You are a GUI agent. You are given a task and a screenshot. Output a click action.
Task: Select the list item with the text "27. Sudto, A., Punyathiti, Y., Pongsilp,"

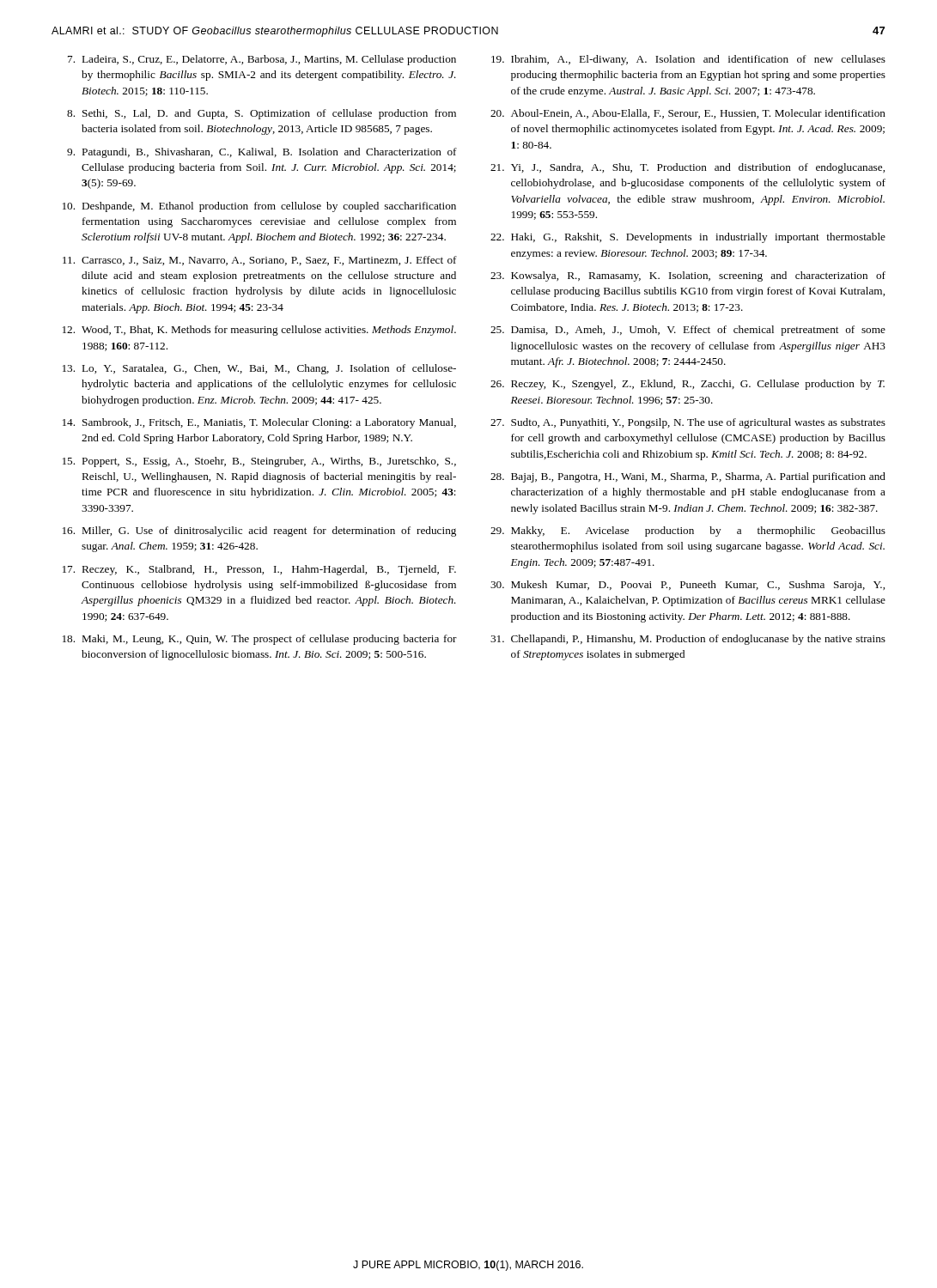(x=683, y=438)
